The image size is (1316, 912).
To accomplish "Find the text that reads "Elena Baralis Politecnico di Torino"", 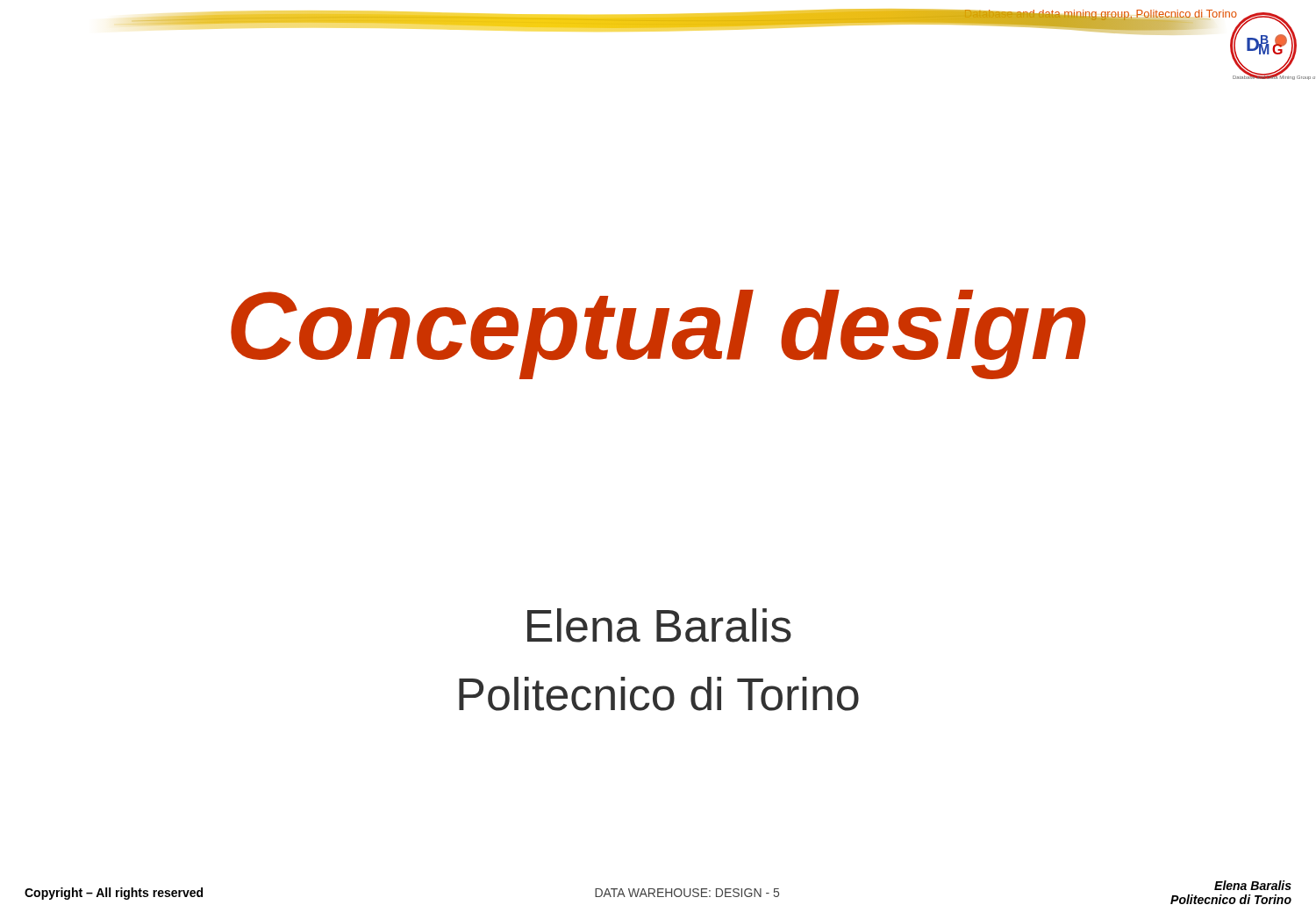I will click(658, 661).
